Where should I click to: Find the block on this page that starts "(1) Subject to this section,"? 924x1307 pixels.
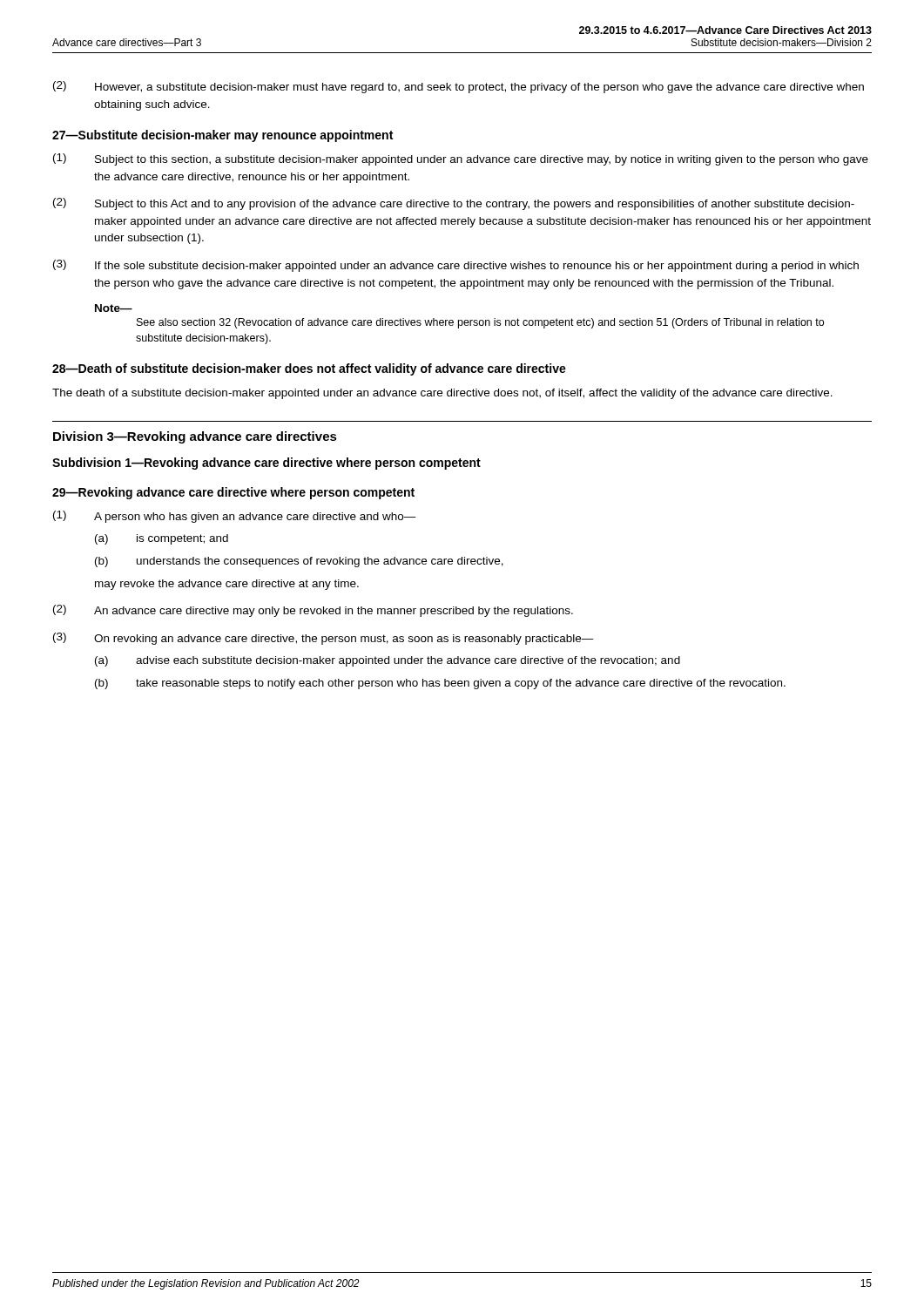point(462,168)
